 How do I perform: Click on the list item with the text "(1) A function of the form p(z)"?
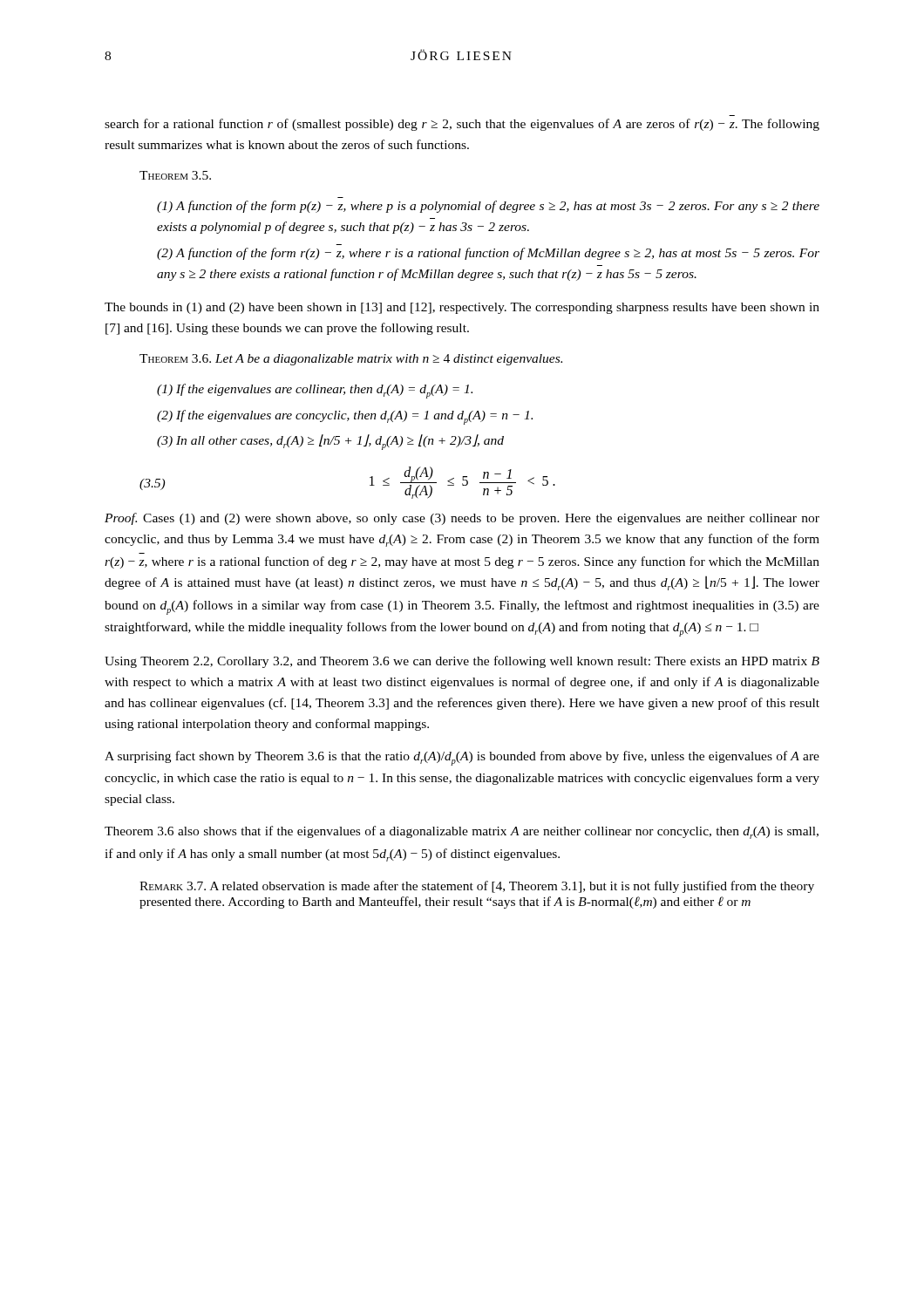[488, 216]
